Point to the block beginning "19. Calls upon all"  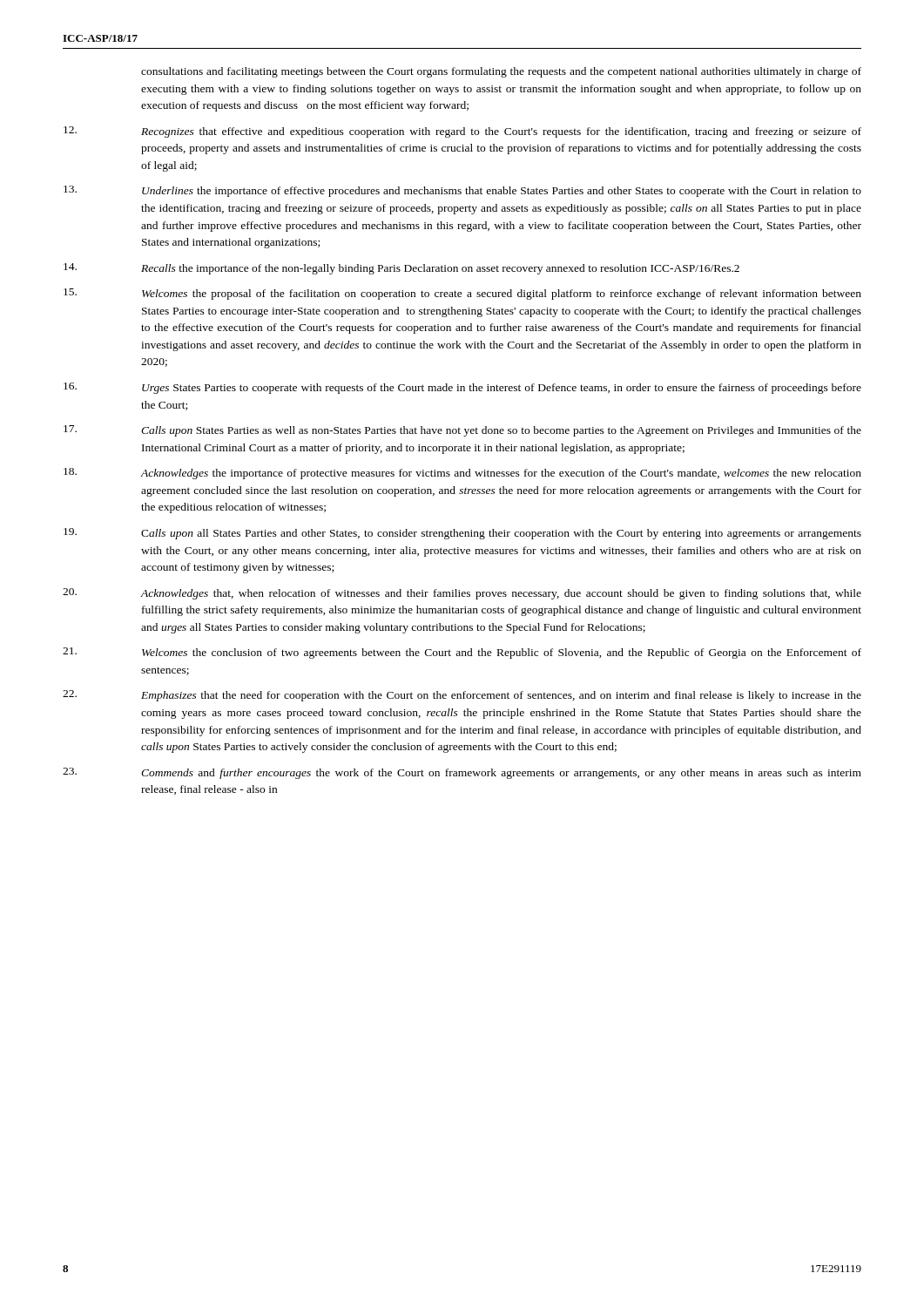501,550
